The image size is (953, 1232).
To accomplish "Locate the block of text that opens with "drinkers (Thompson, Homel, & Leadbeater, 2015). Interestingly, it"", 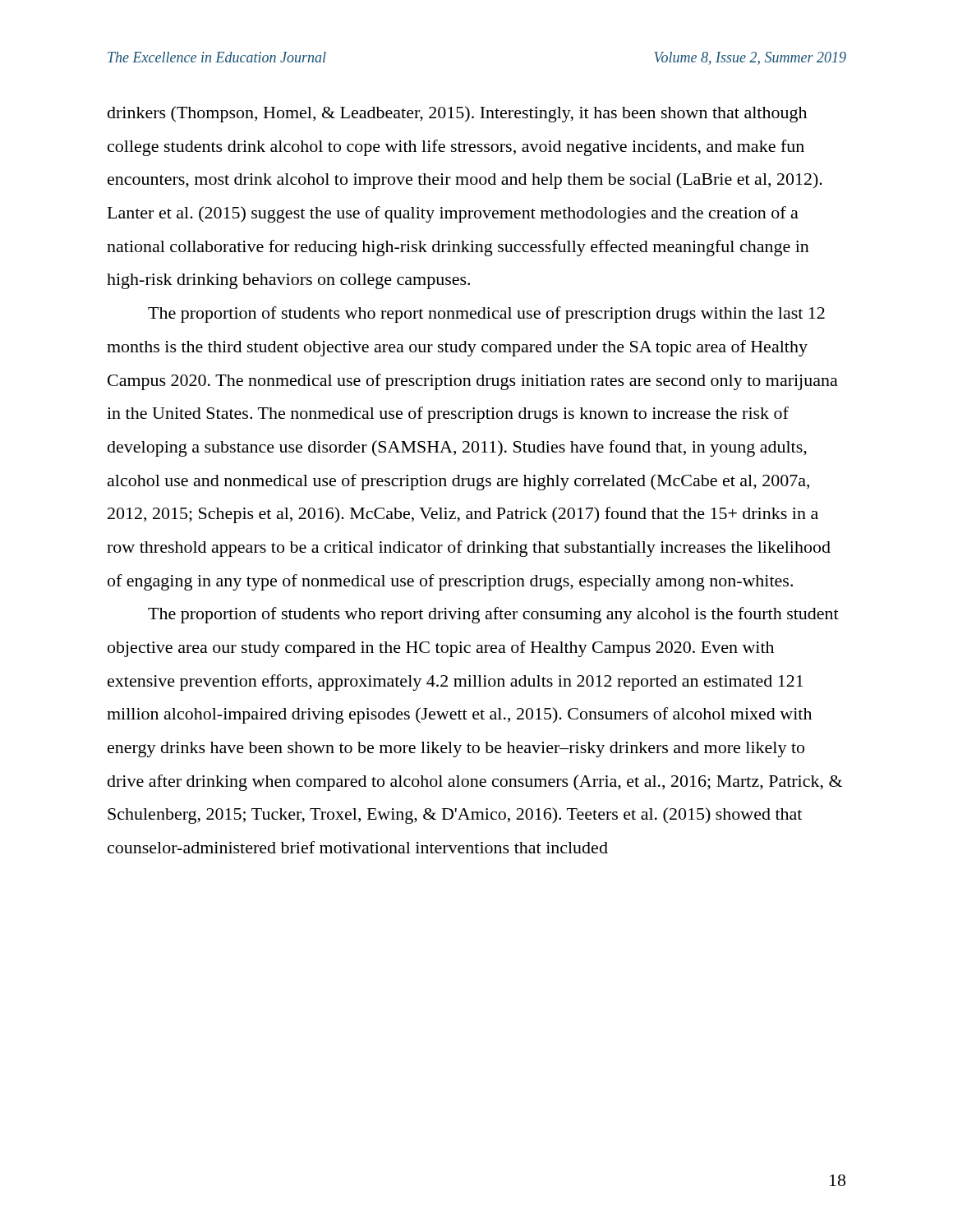I will click(457, 114).
